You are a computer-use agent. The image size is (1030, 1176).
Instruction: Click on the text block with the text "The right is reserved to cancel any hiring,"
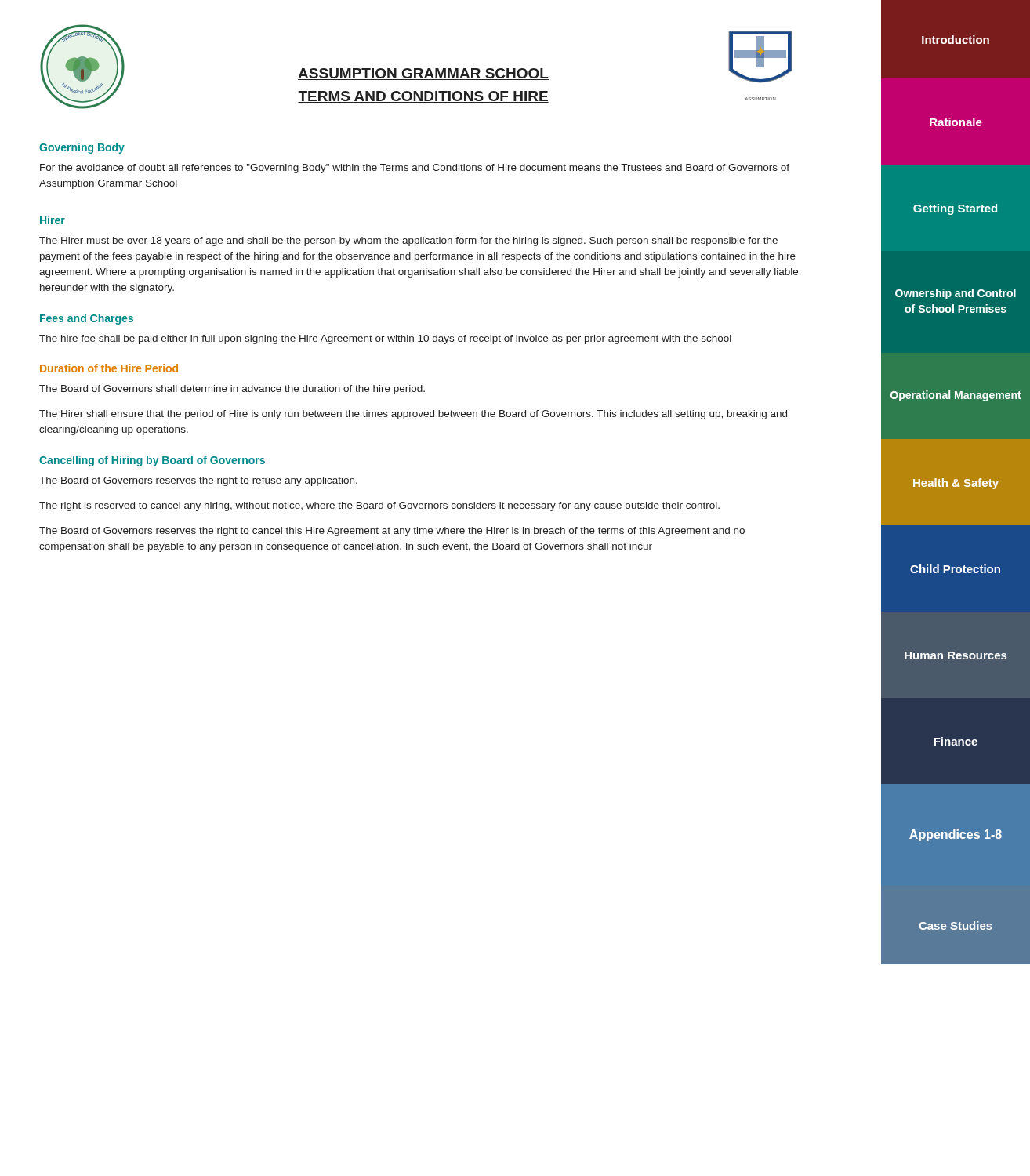point(380,505)
